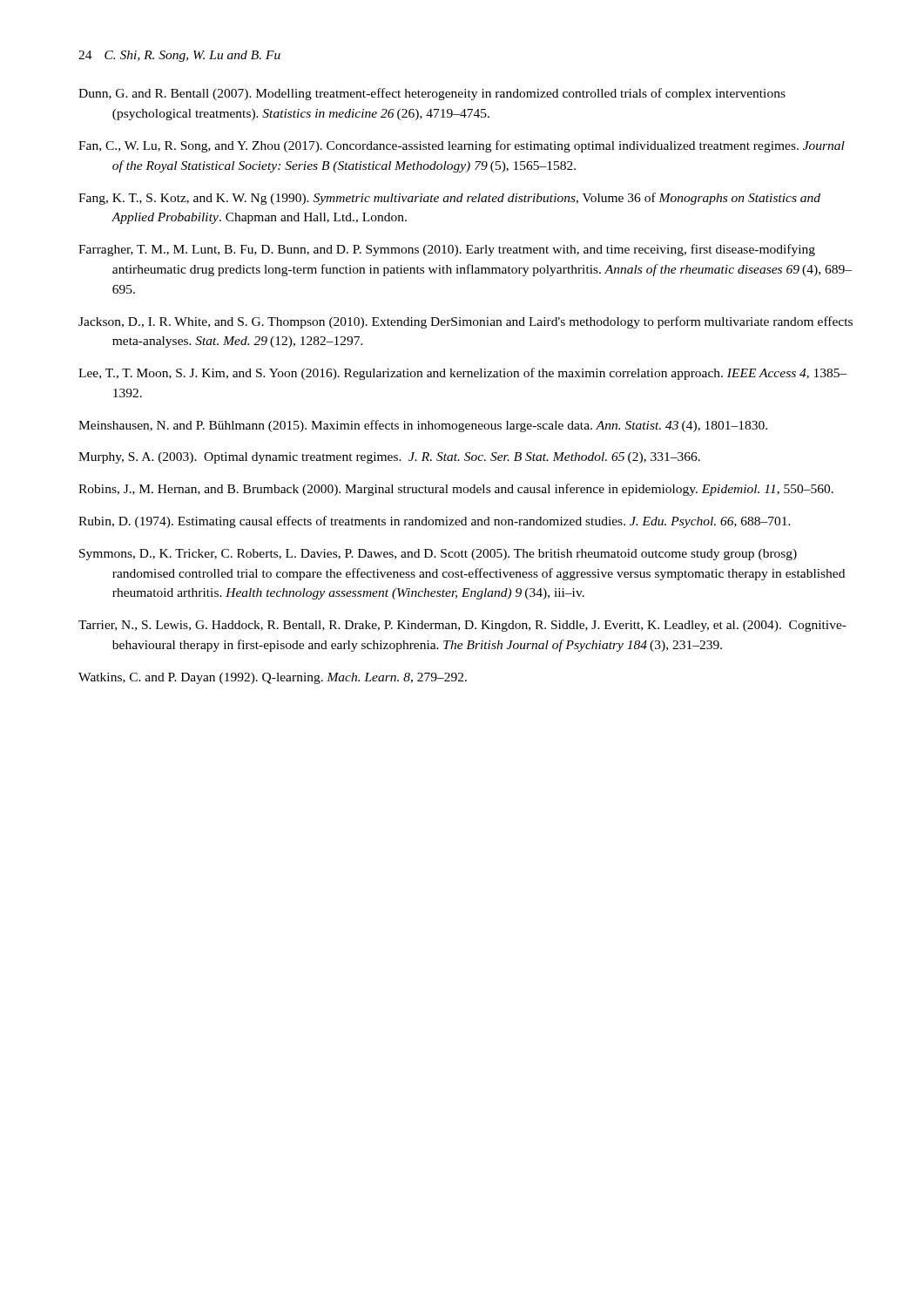Click on the passage starting "Symmons, D., K."
This screenshot has width=924, height=1307.
click(x=462, y=573)
